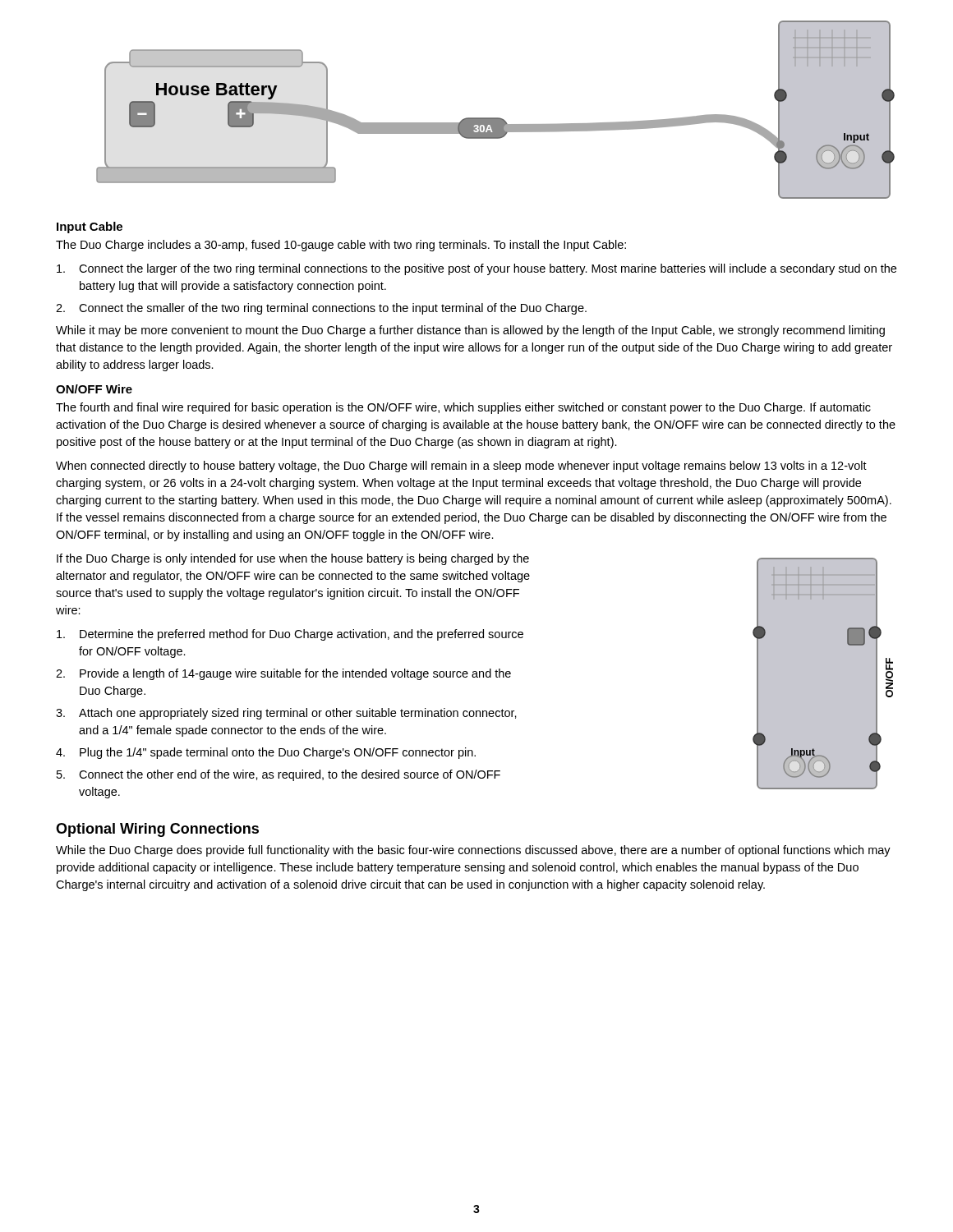The image size is (953, 1232).
Task: Navigate to the passage starting "Optional Wiring Connections"
Action: click(158, 829)
